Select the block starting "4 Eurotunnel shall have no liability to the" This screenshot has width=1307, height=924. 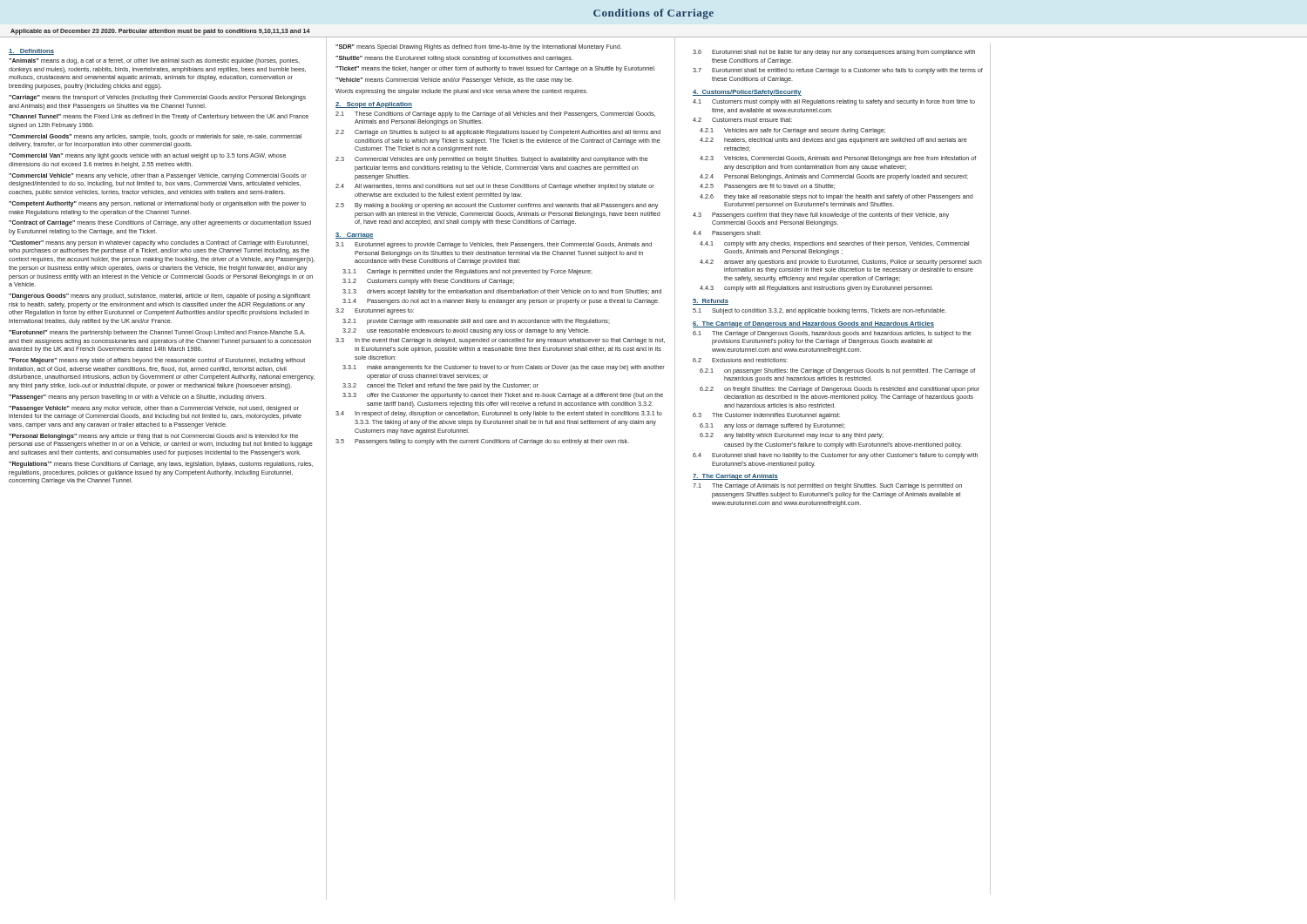[x=838, y=460]
